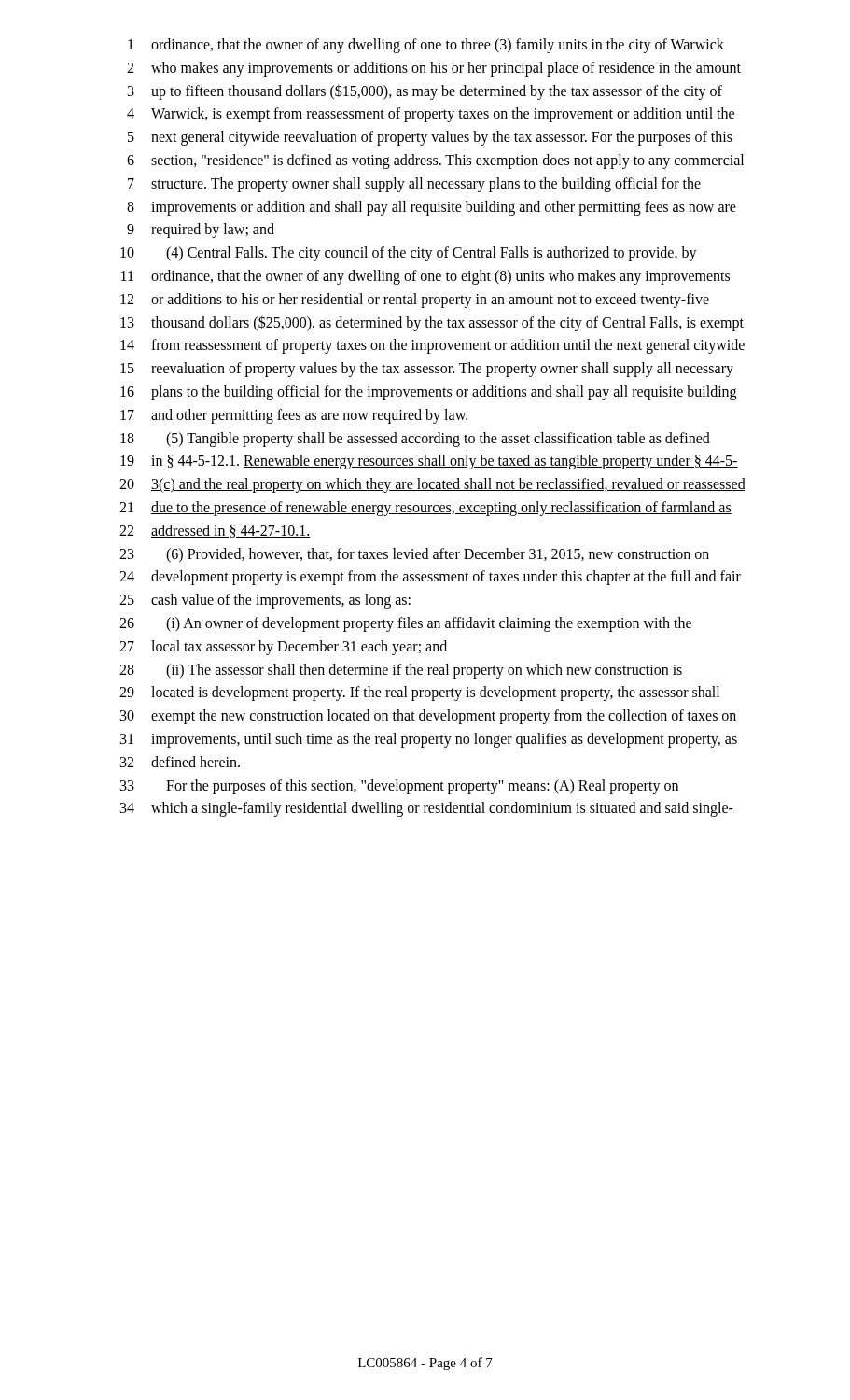
Task: Find the text block starting "14 from reassessment of"
Action: (x=442, y=346)
